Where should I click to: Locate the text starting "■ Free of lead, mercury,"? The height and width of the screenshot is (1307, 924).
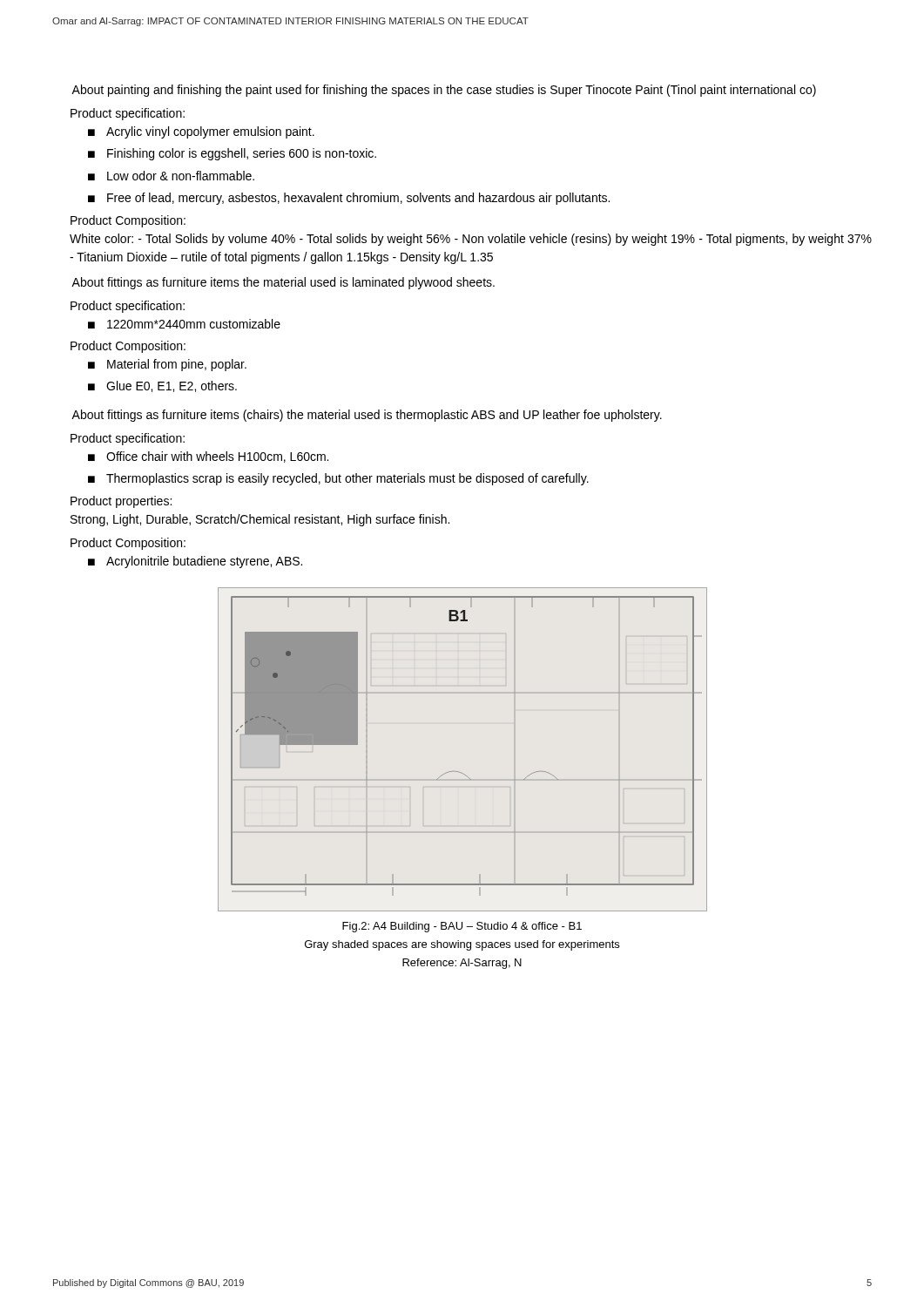click(349, 199)
